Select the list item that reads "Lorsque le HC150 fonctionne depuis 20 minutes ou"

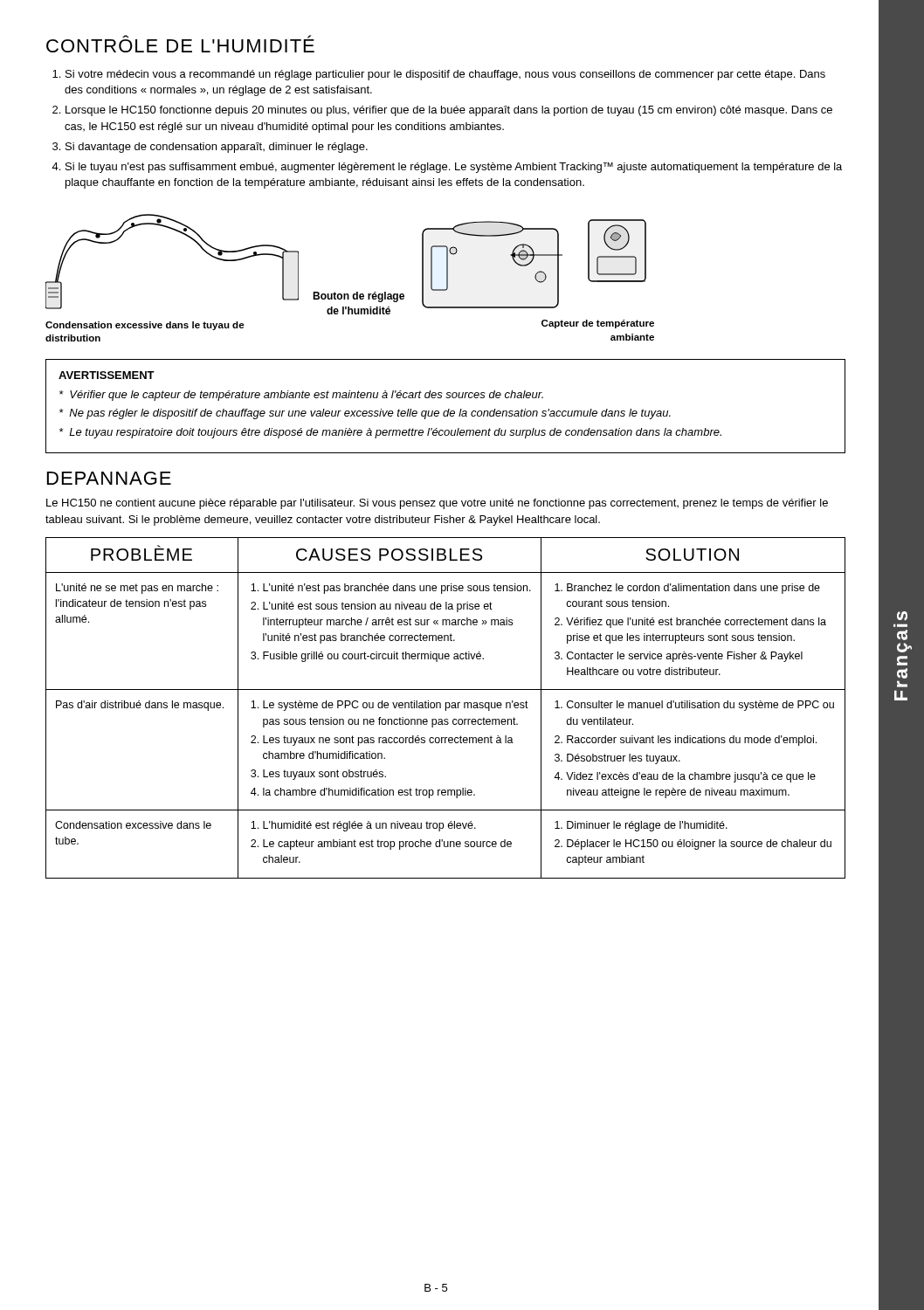[449, 118]
